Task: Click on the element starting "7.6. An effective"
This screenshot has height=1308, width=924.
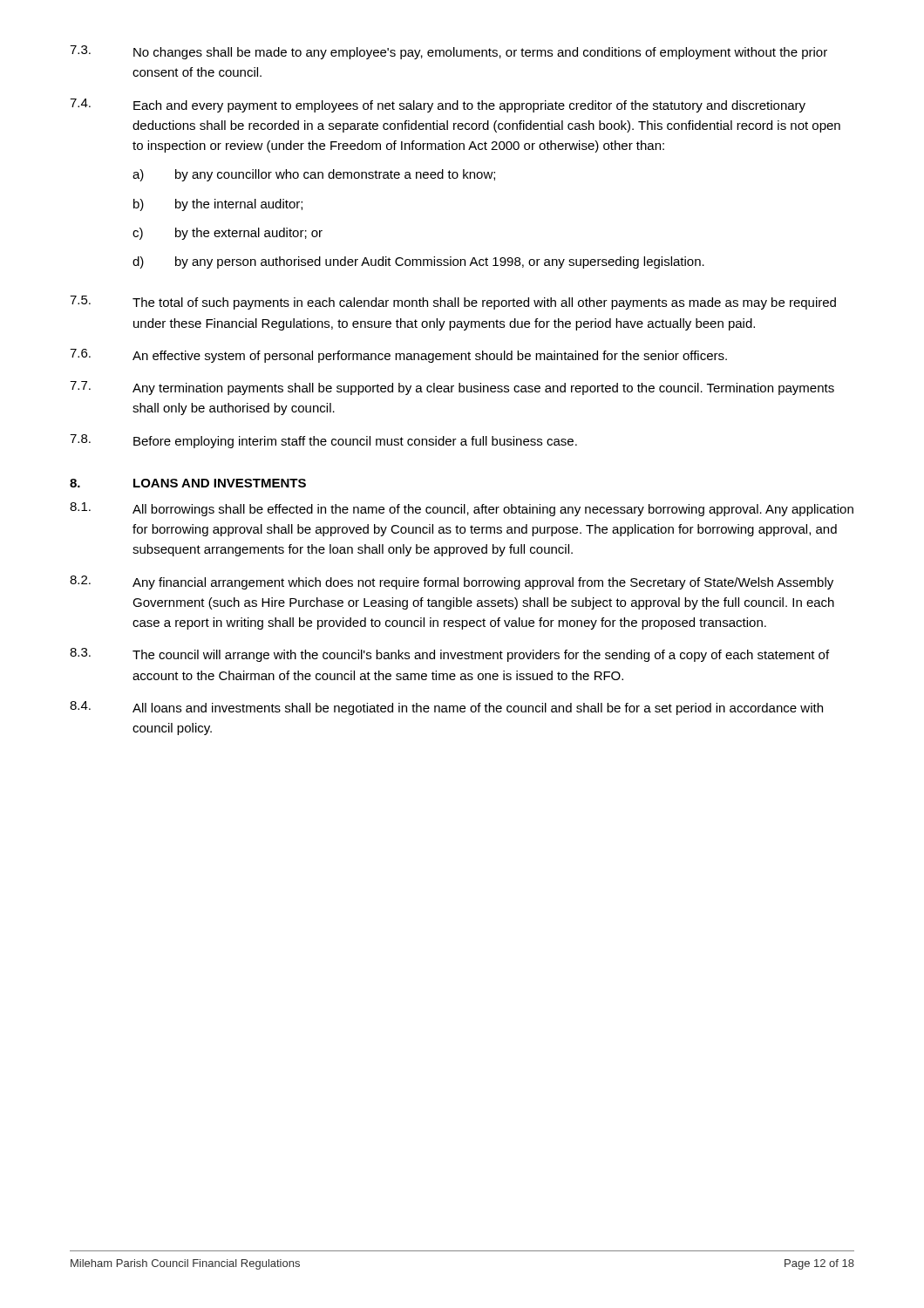Action: point(462,355)
